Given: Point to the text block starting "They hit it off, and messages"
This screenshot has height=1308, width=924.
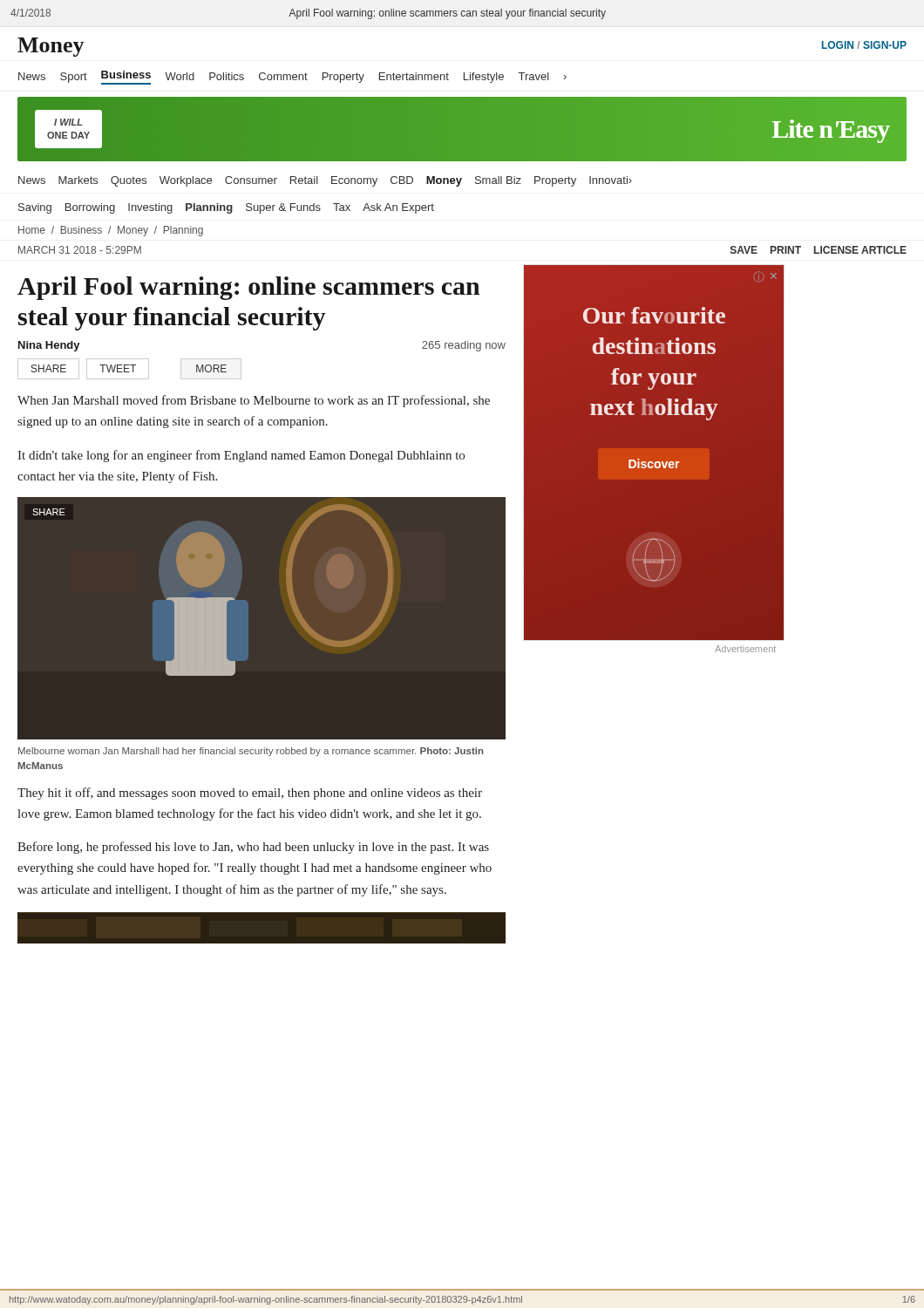Looking at the screenshot, I should [x=250, y=803].
